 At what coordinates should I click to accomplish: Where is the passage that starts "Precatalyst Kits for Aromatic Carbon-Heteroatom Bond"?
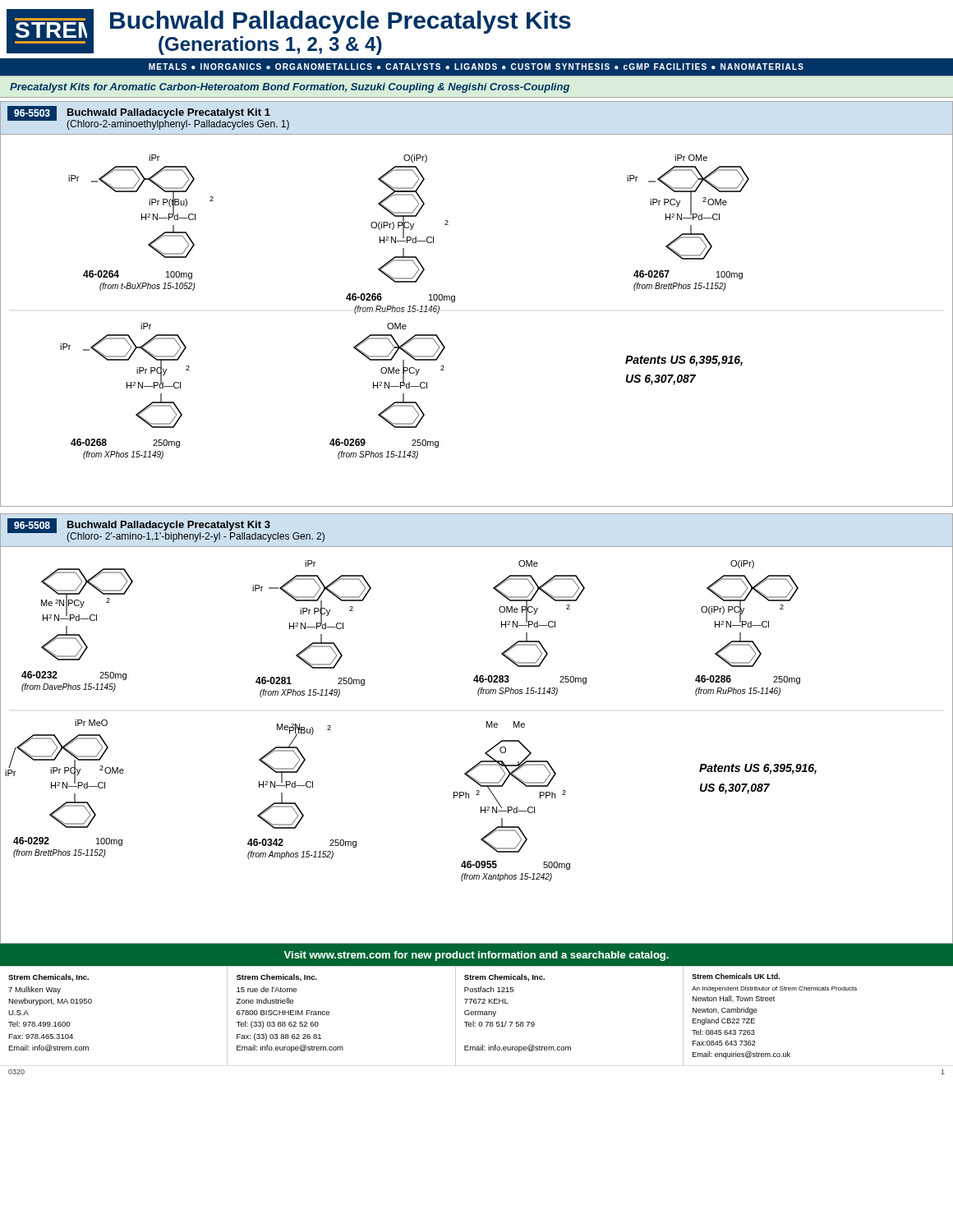point(290,87)
